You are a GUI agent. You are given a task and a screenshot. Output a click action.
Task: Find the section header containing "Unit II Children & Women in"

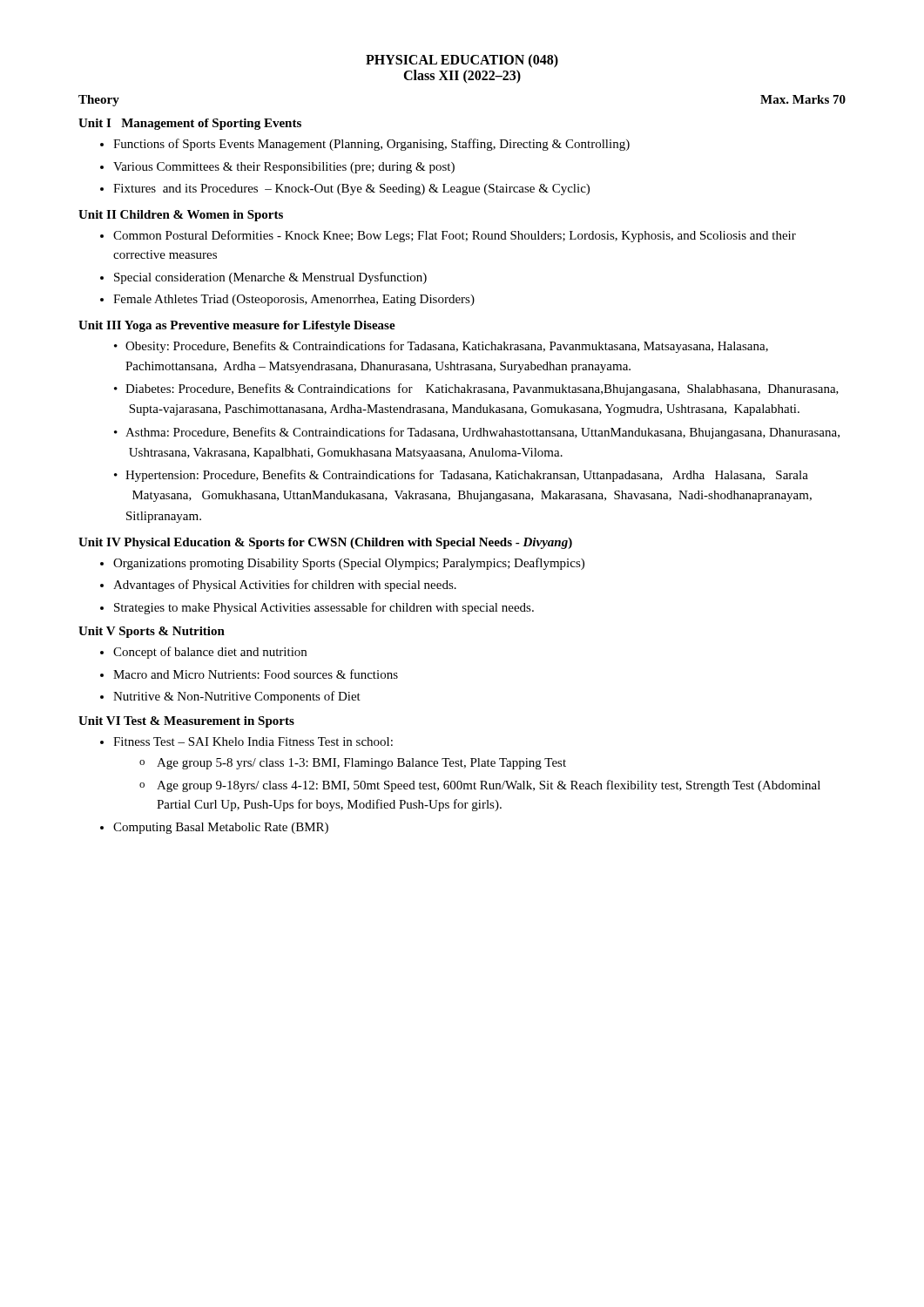181,214
